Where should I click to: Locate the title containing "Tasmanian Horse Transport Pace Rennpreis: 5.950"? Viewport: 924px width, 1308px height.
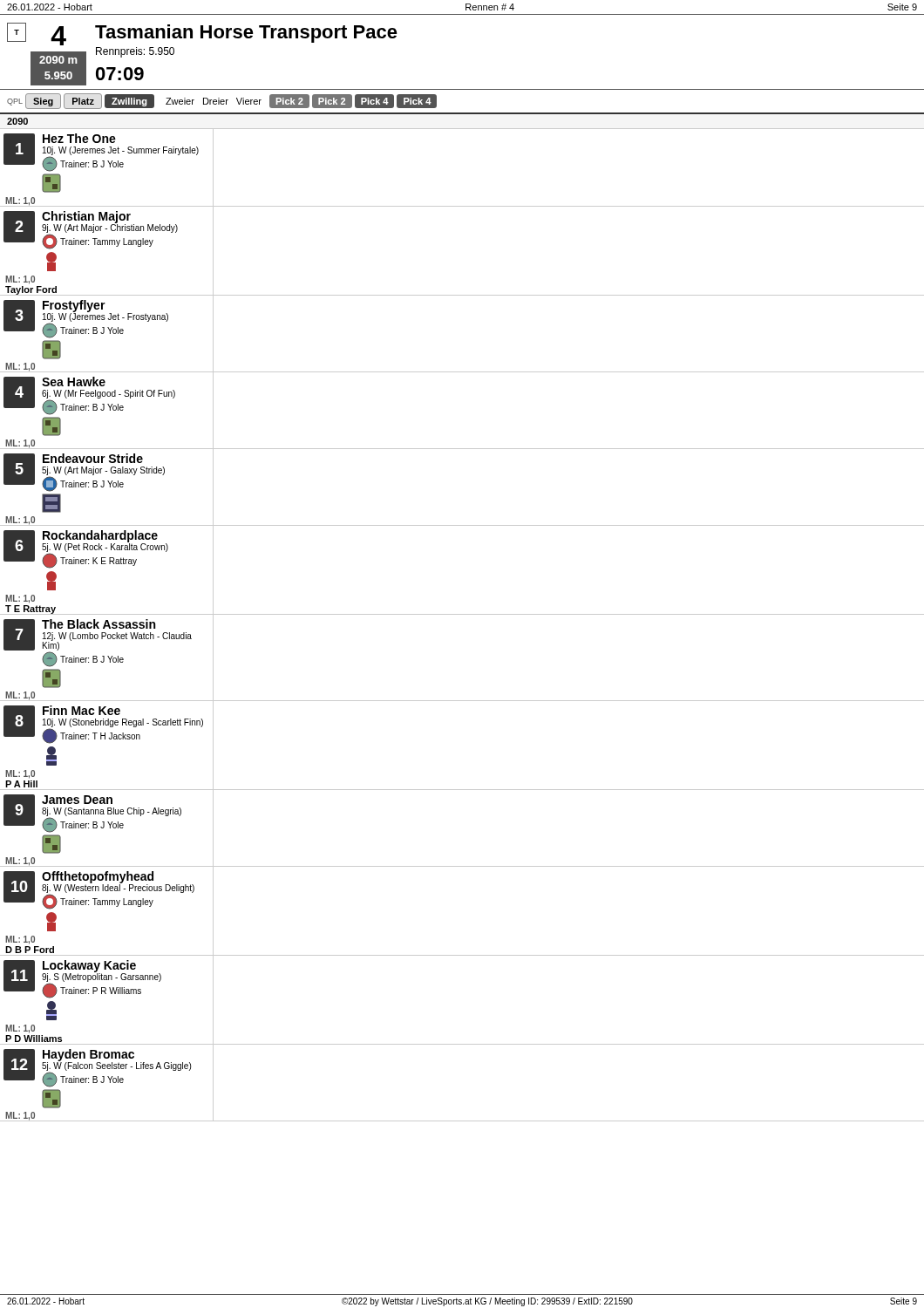[x=246, y=34]
